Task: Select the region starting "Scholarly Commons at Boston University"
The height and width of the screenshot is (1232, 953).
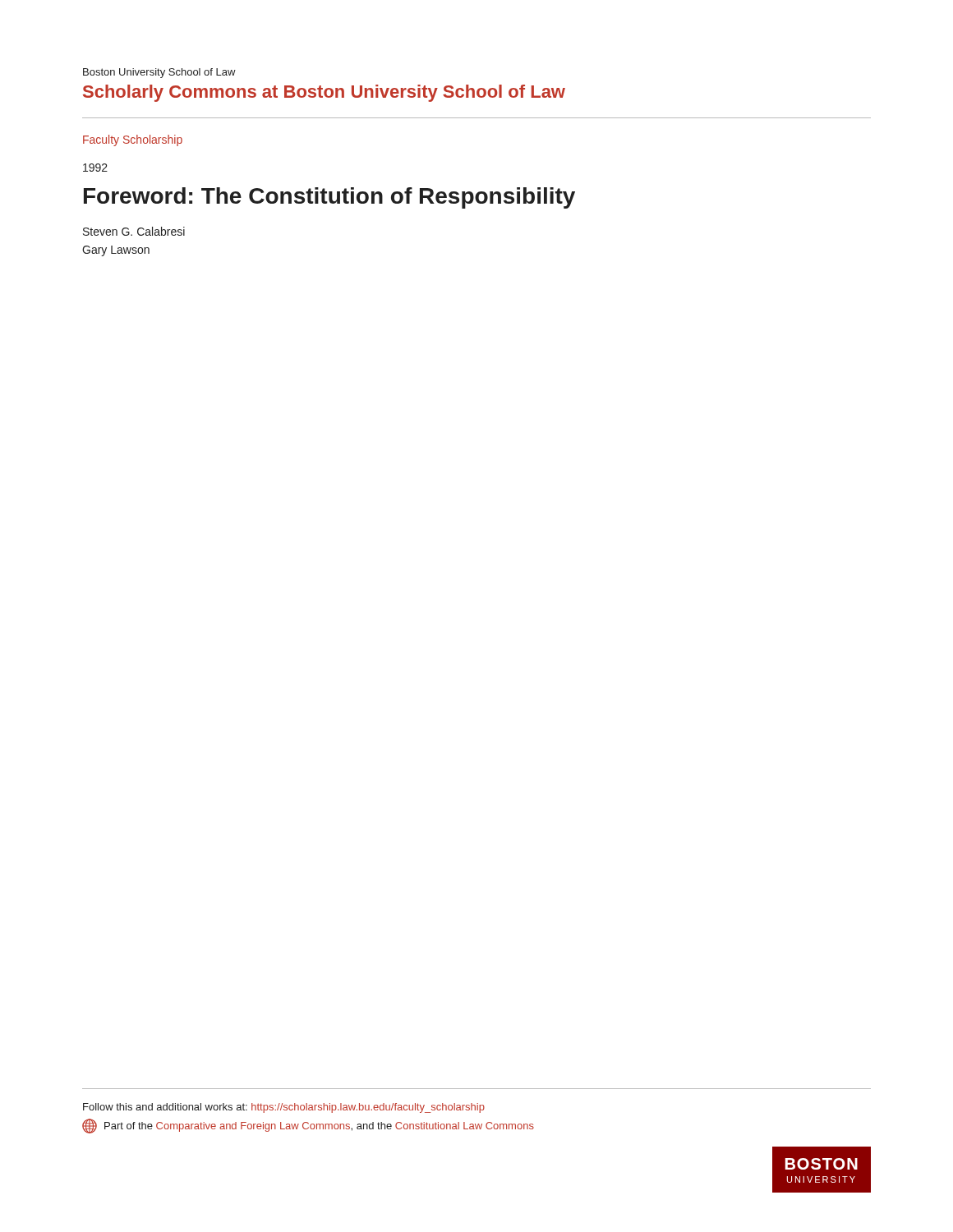Action: pyautogui.click(x=324, y=92)
